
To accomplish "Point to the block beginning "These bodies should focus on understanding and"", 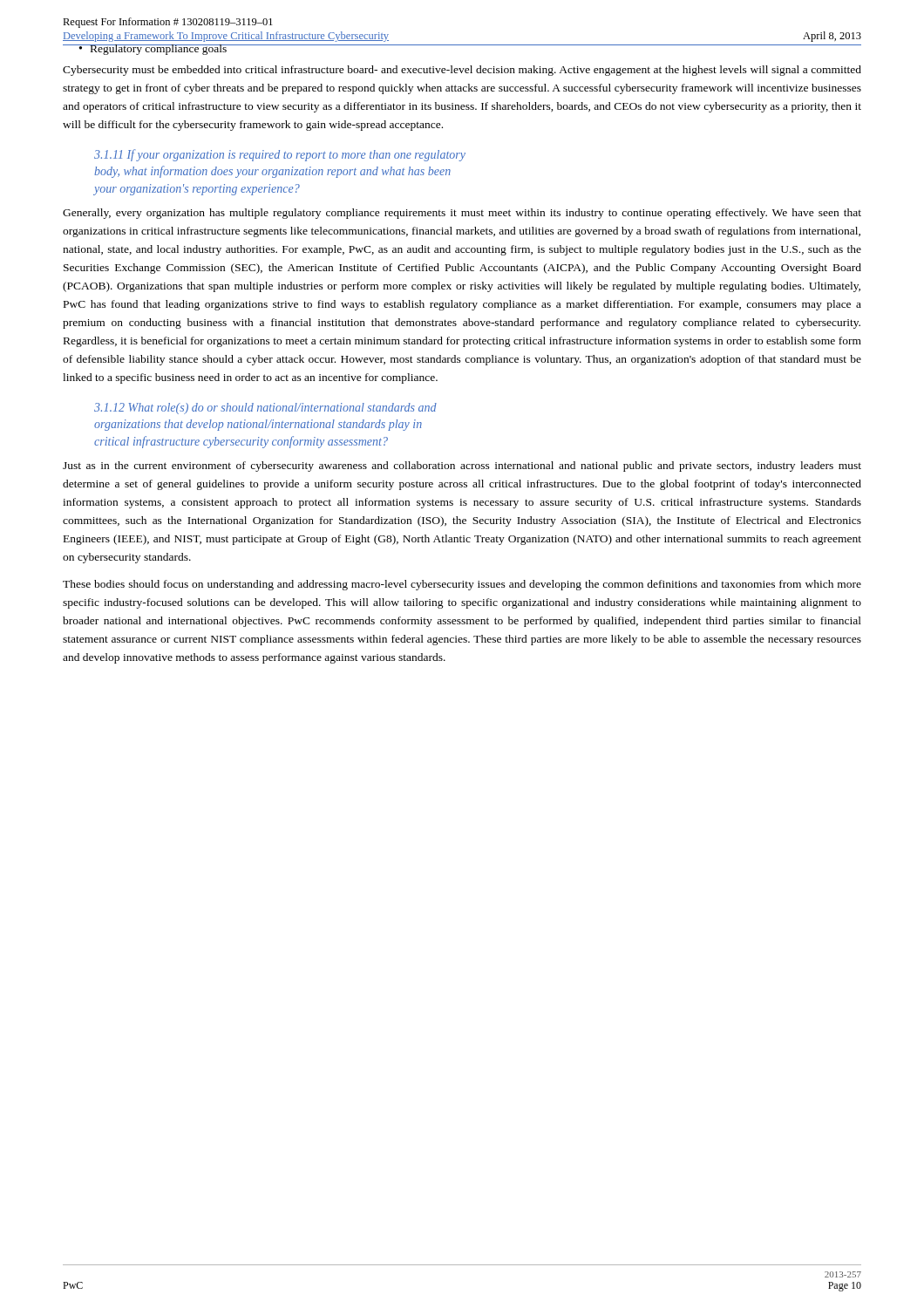I will pyautogui.click(x=462, y=620).
